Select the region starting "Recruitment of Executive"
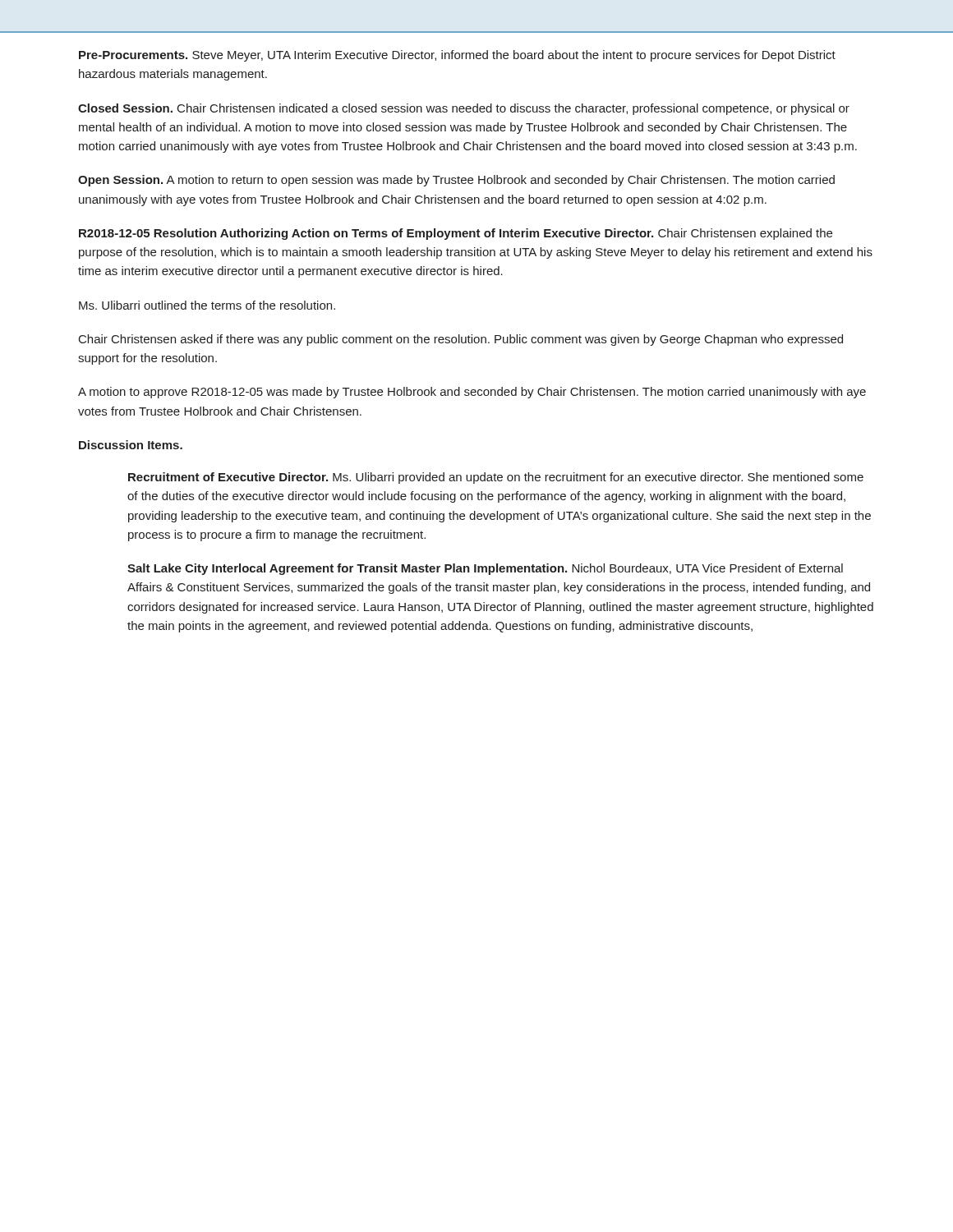The width and height of the screenshot is (953, 1232). tap(499, 505)
